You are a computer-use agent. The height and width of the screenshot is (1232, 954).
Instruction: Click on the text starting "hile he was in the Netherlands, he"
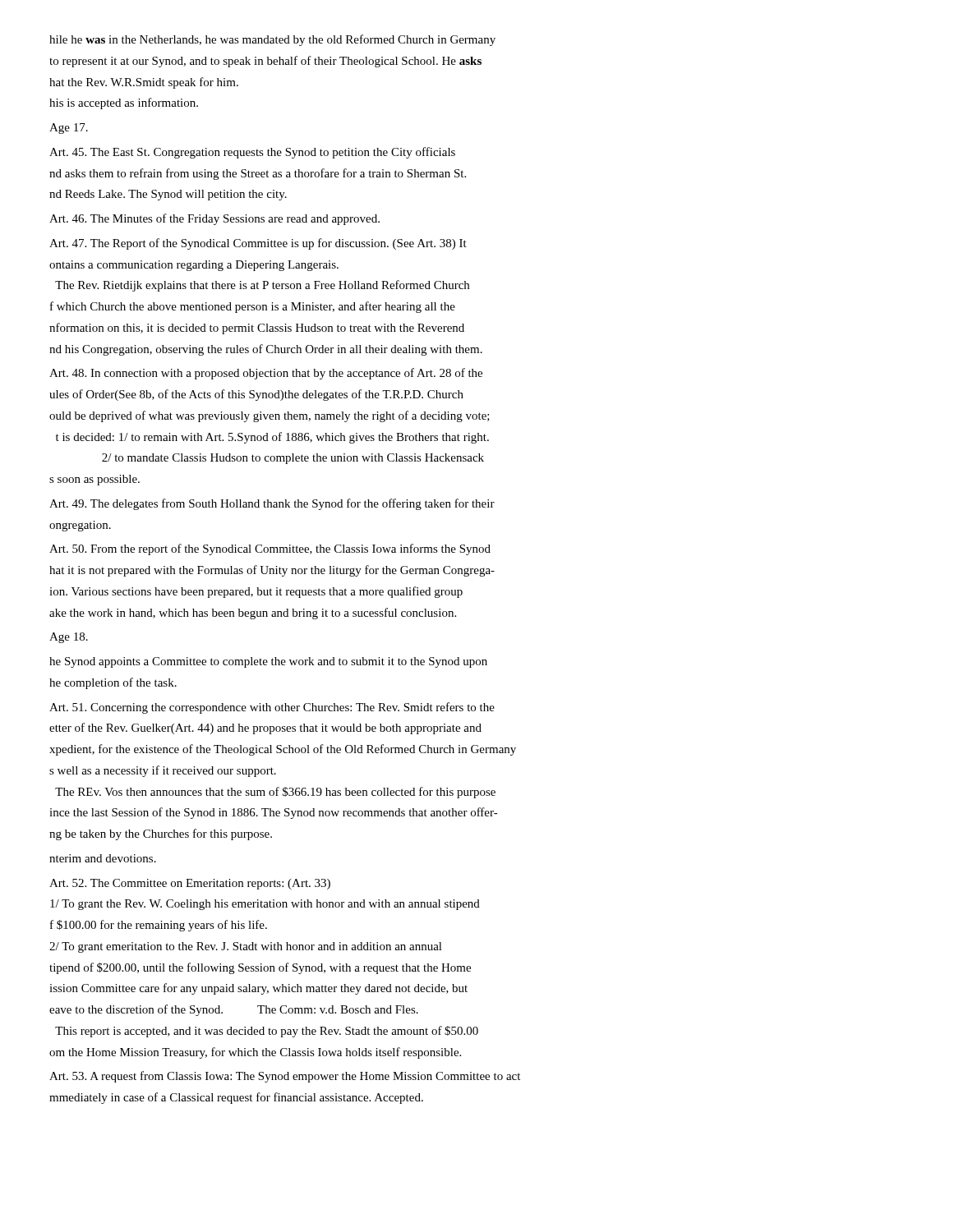(x=469, y=72)
